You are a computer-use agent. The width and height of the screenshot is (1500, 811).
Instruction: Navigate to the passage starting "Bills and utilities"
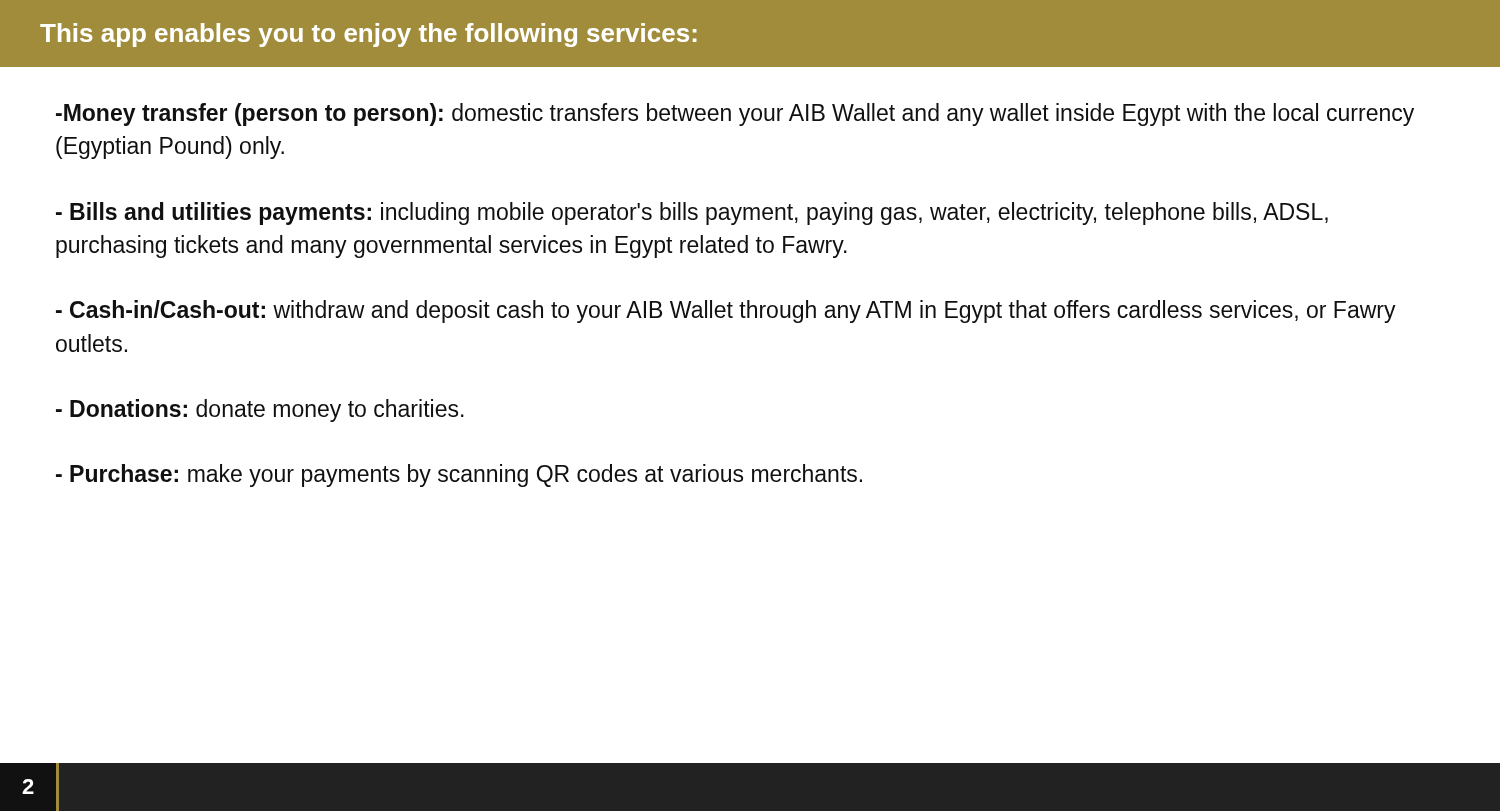point(692,228)
